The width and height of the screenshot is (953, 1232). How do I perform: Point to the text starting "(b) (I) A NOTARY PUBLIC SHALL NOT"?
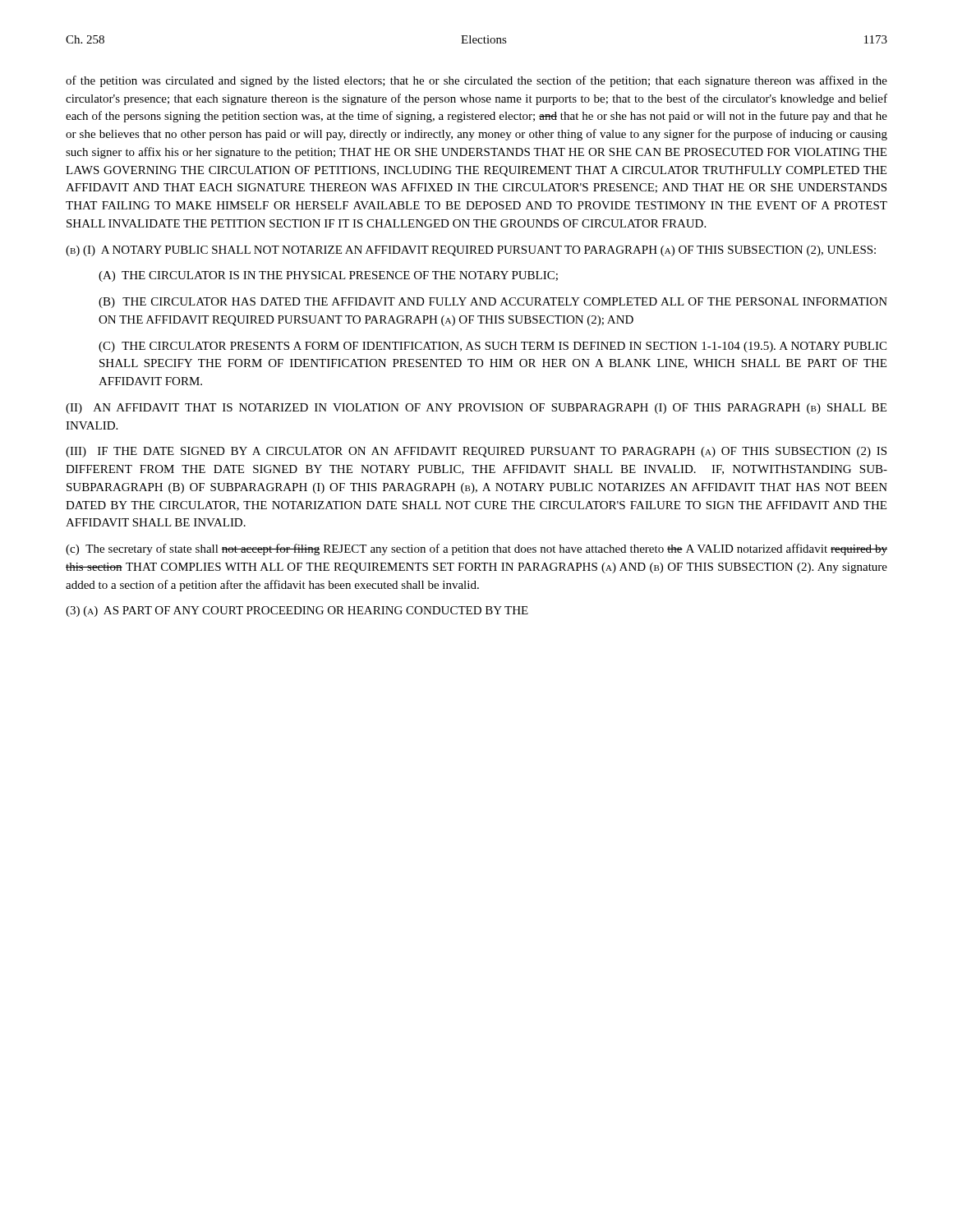coord(476,250)
